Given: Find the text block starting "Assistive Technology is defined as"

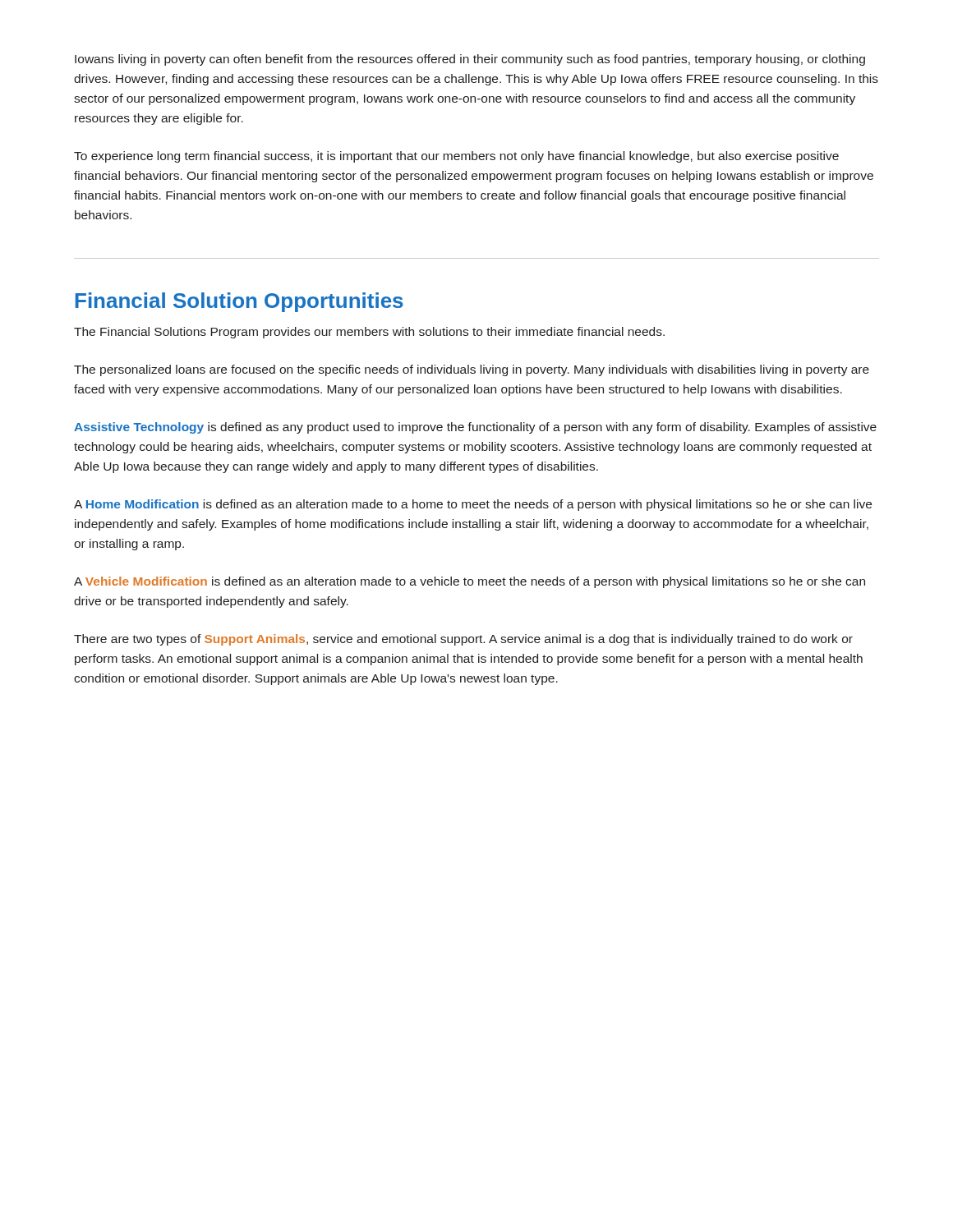Looking at the screenshot, I should (475, 447).
